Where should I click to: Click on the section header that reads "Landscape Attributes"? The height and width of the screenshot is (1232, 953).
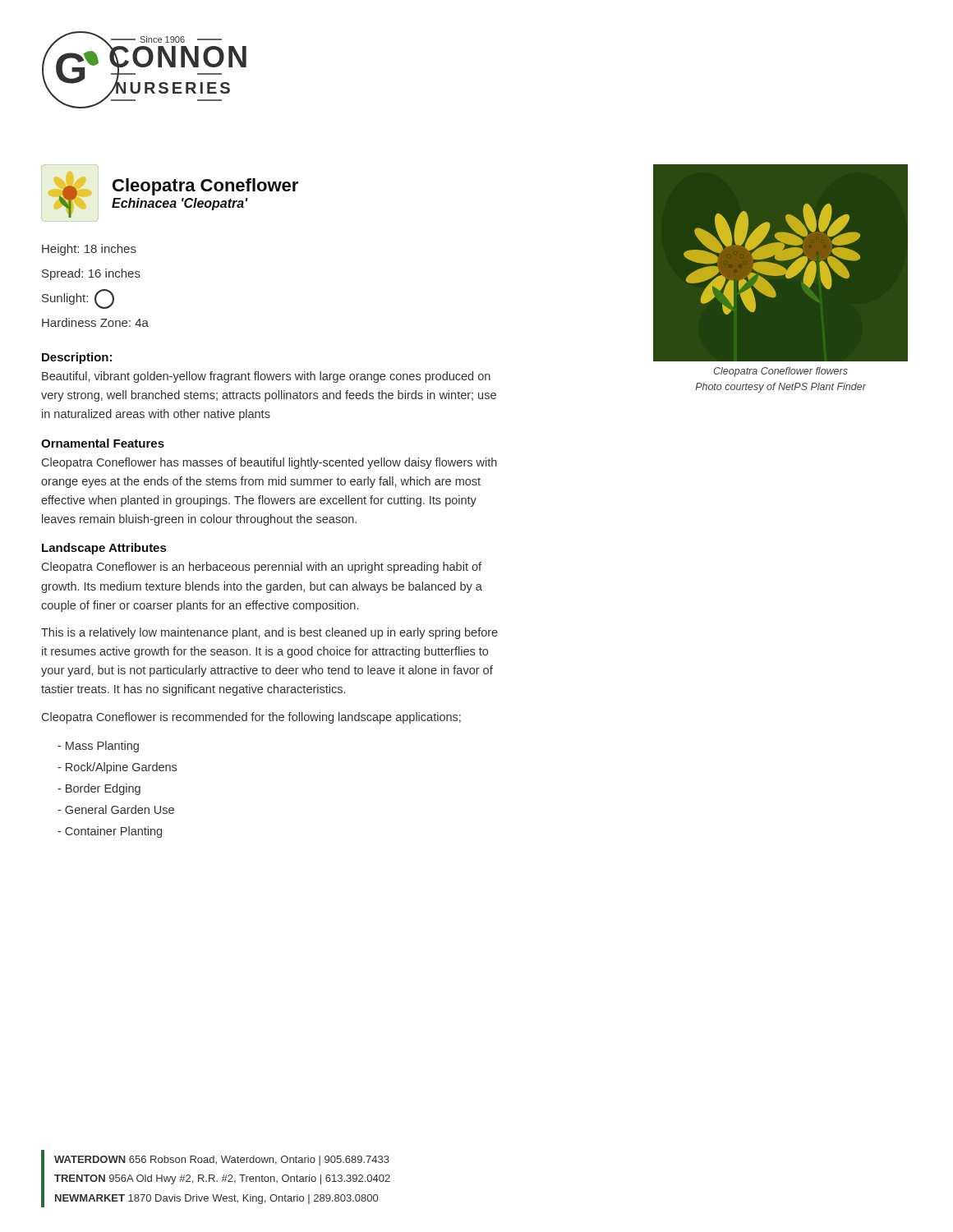[x=104, y=548]
